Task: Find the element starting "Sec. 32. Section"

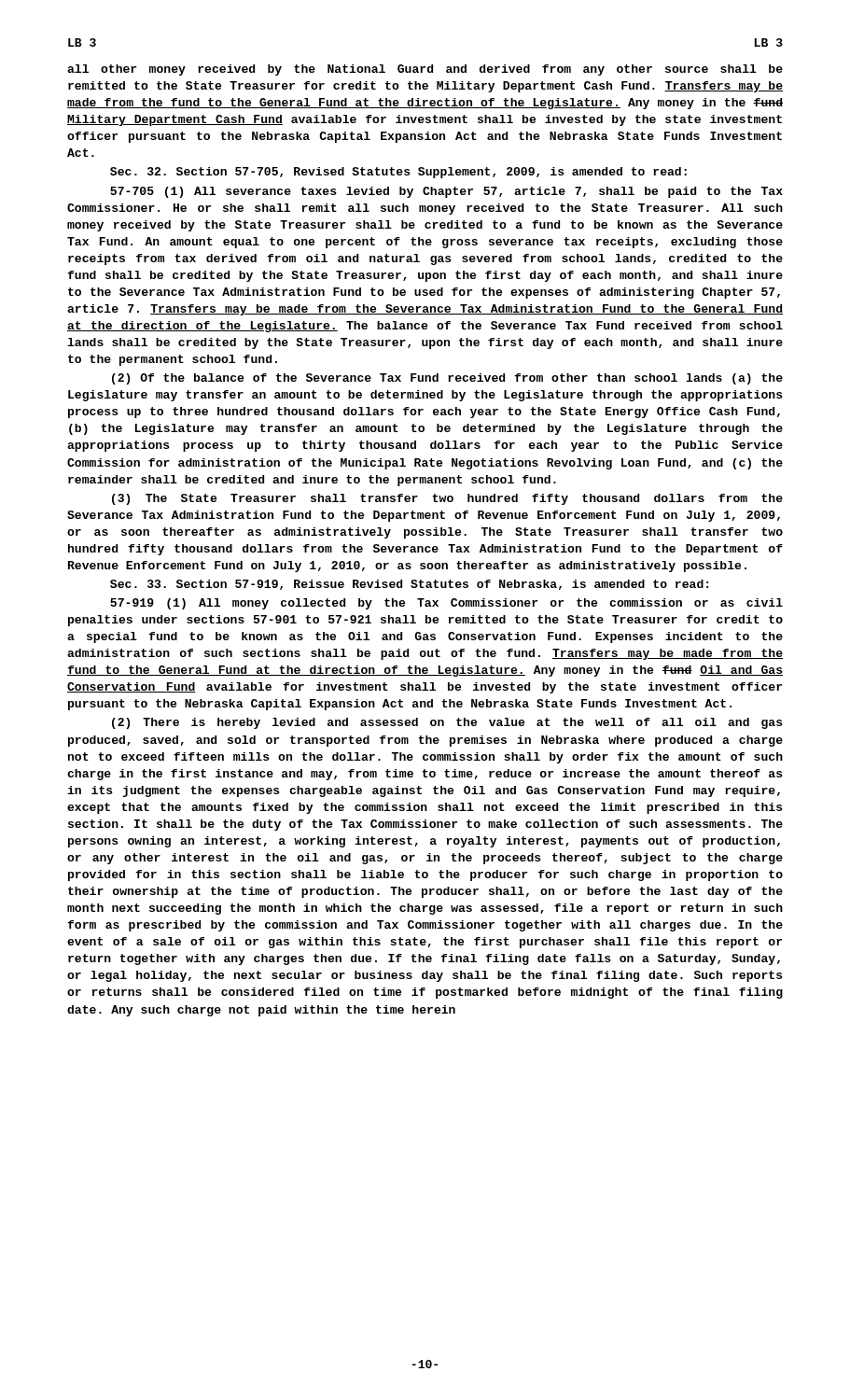Action: (x=425, y=173)
